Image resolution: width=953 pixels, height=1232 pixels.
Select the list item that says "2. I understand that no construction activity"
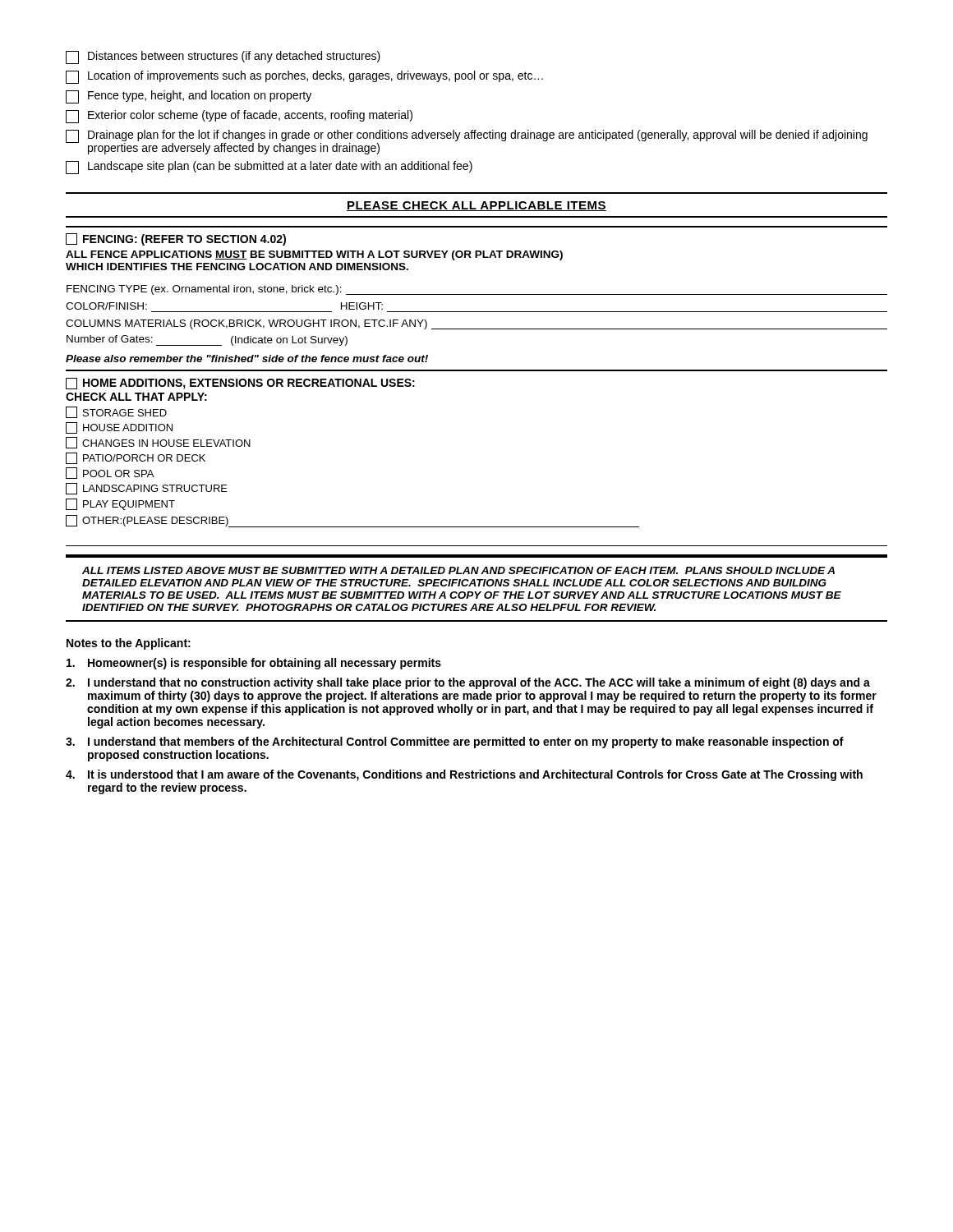pyautogui.click(x=476, y=702)
